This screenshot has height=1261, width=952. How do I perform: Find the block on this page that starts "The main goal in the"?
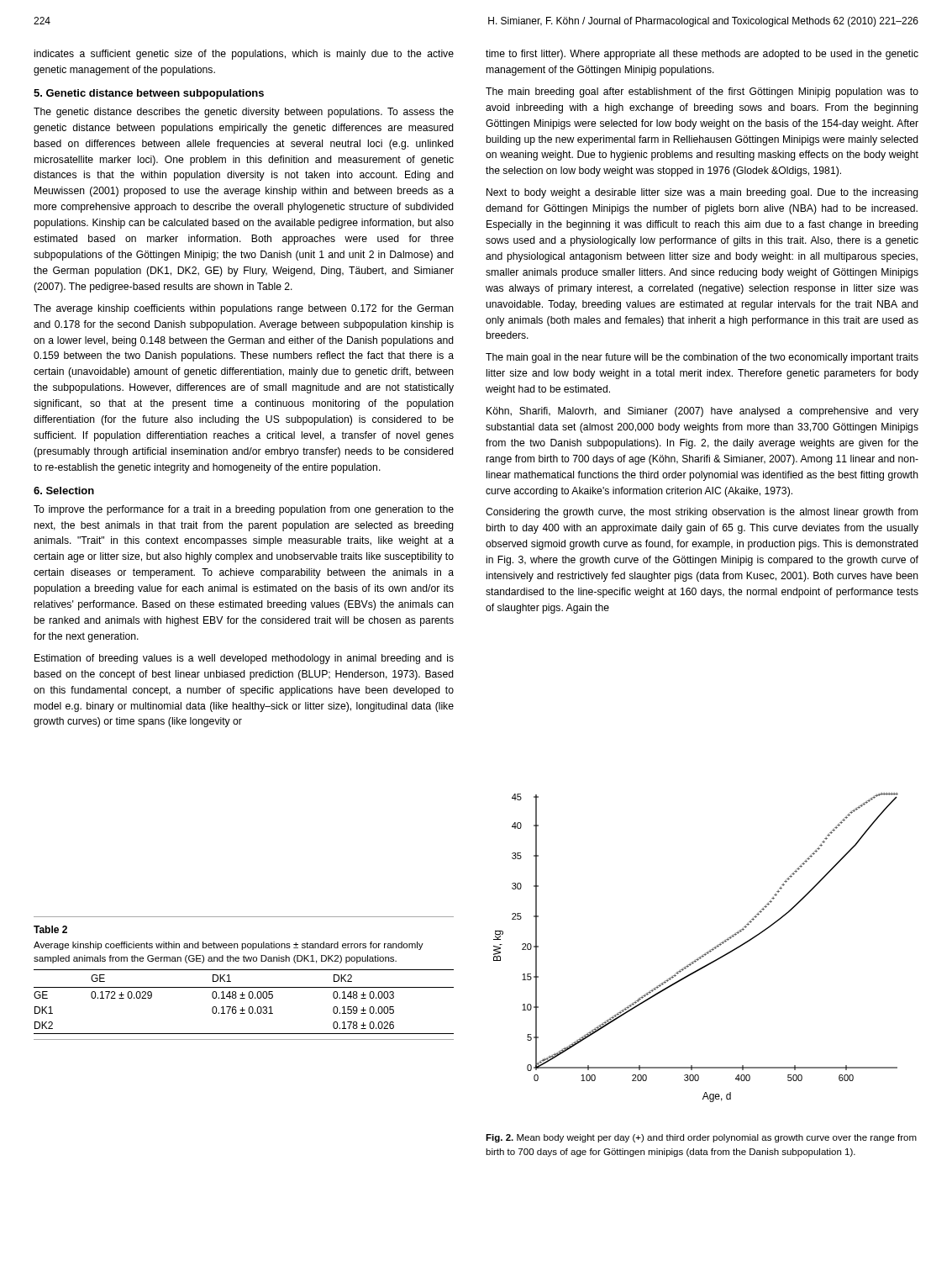(702, 374)
